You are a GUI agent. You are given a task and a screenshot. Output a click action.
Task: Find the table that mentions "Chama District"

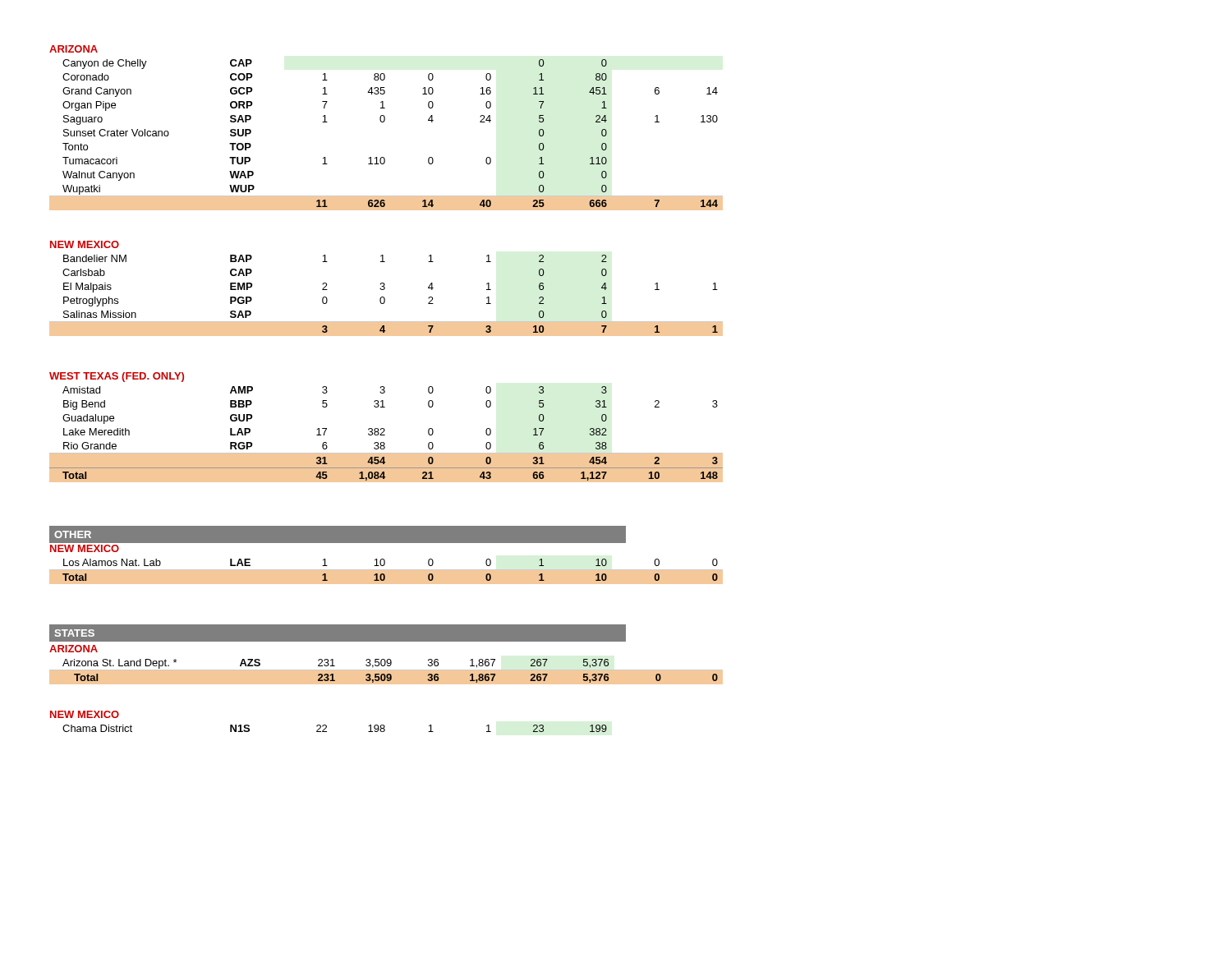(386, 728)
